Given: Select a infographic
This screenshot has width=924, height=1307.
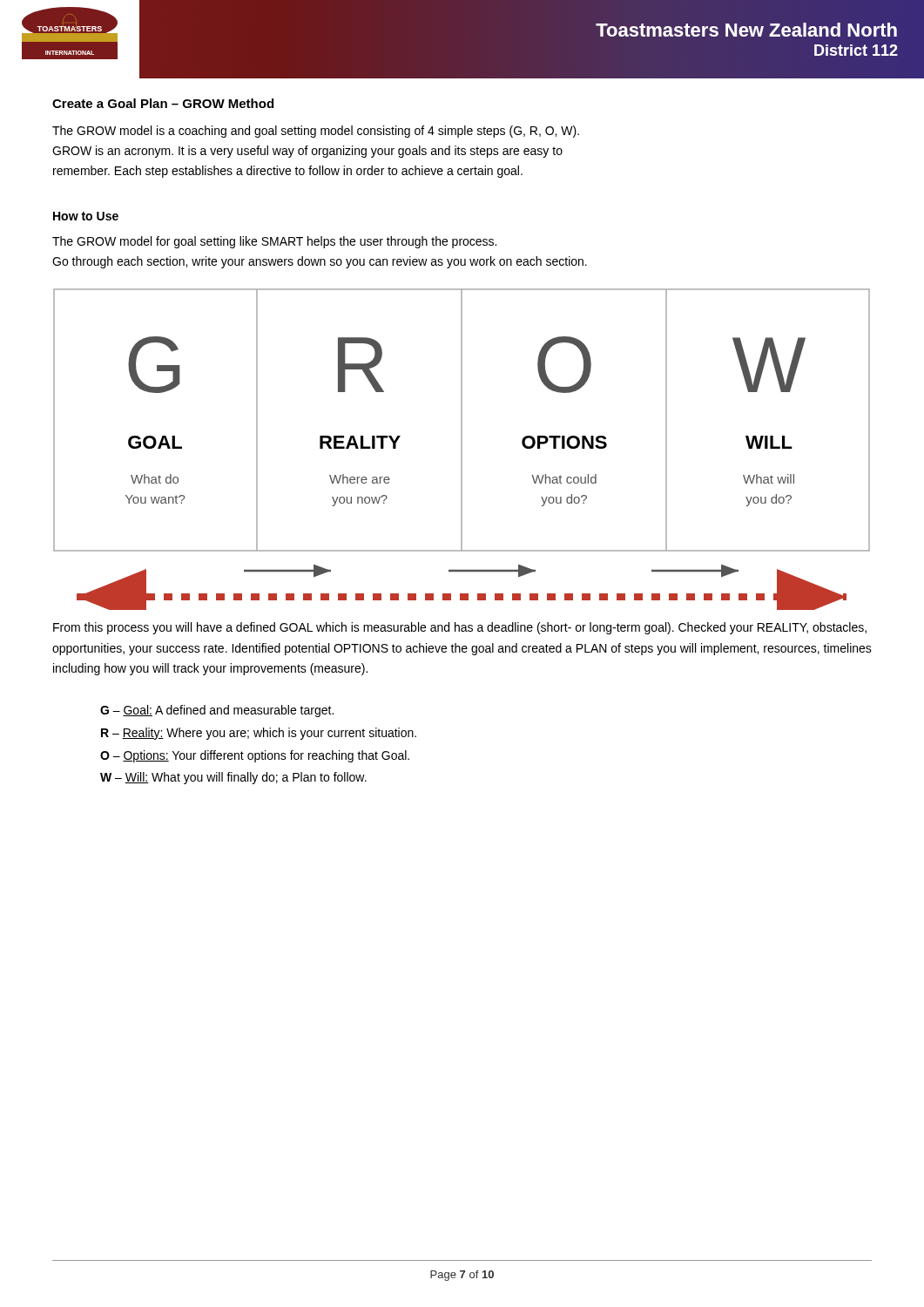Looking at the screenshot, I should click(462, 451).
